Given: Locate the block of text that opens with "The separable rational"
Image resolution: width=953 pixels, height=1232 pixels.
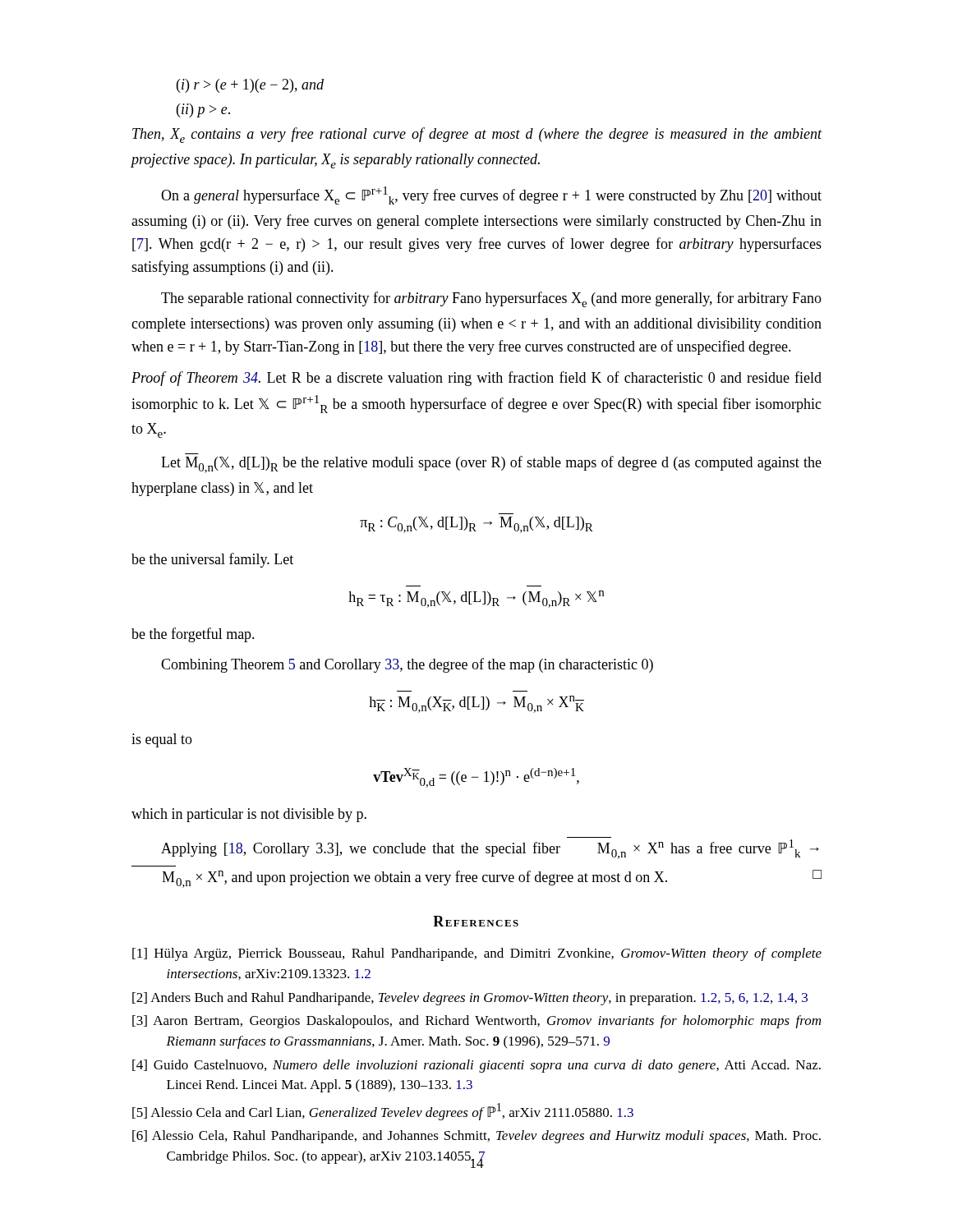Looking at the screenshot, I should point(476,323).
